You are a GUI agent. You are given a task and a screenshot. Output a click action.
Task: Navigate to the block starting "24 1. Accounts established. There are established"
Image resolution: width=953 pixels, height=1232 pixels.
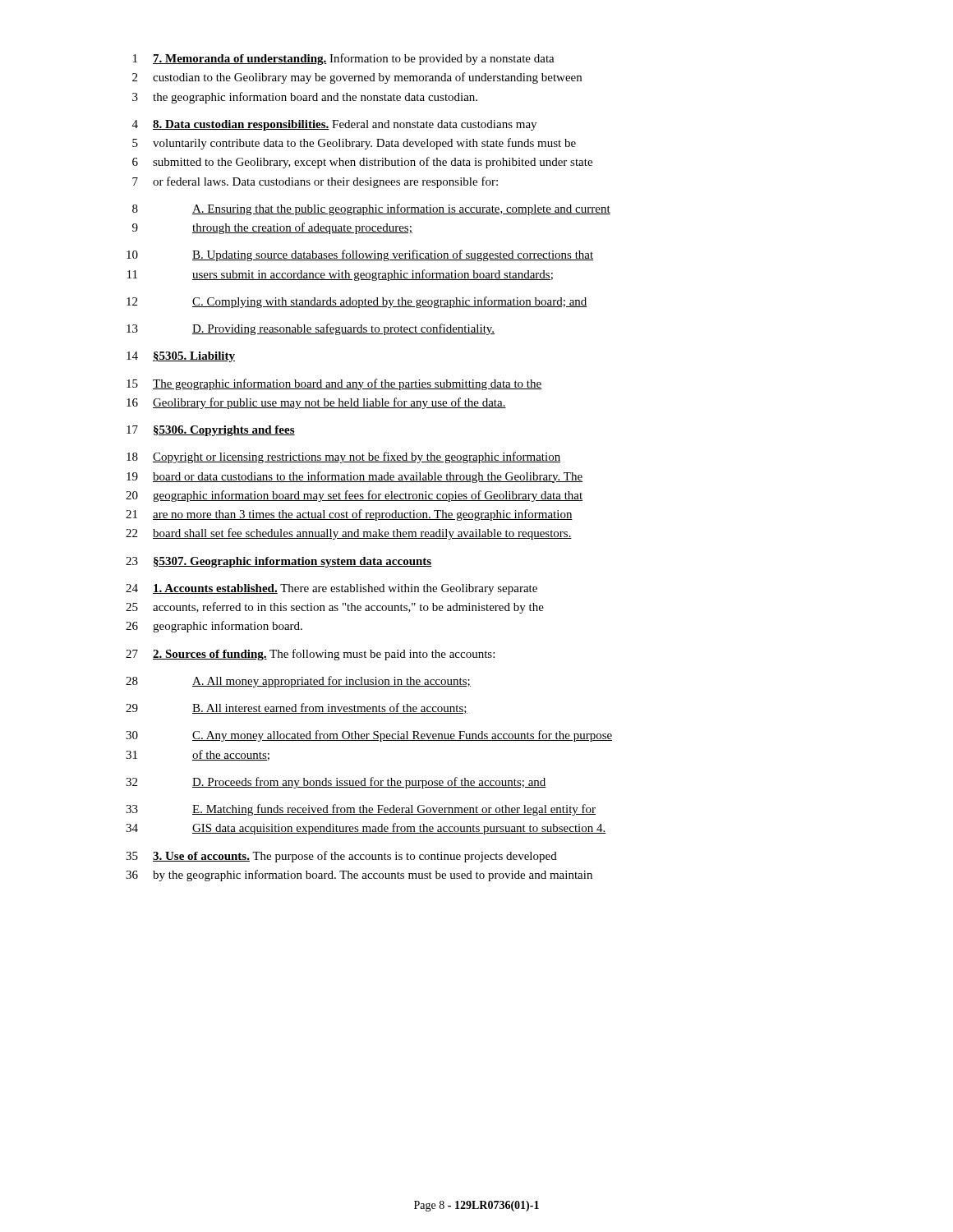pos(493,607)
